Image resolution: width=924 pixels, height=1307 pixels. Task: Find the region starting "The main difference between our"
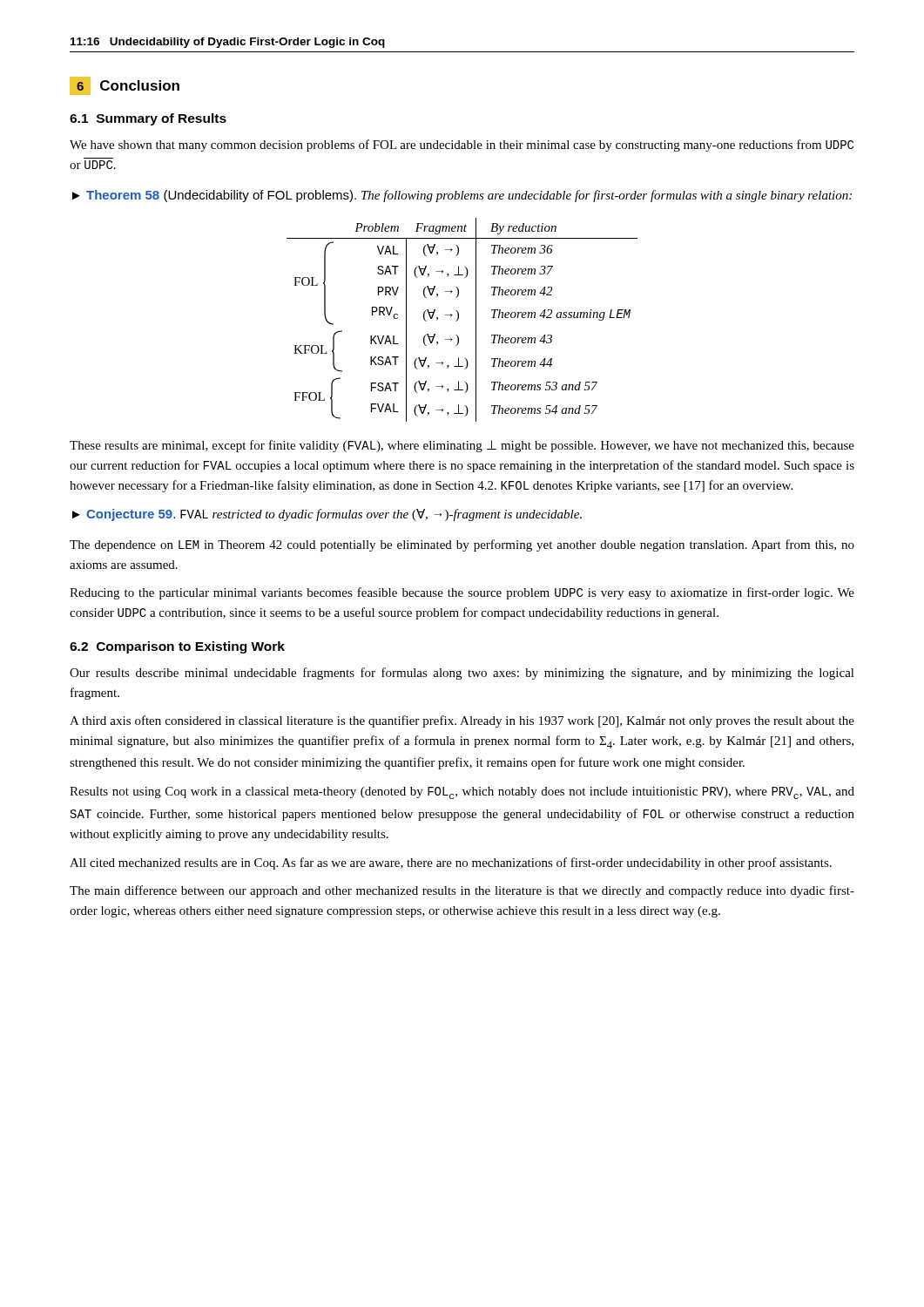coord(462,901)
